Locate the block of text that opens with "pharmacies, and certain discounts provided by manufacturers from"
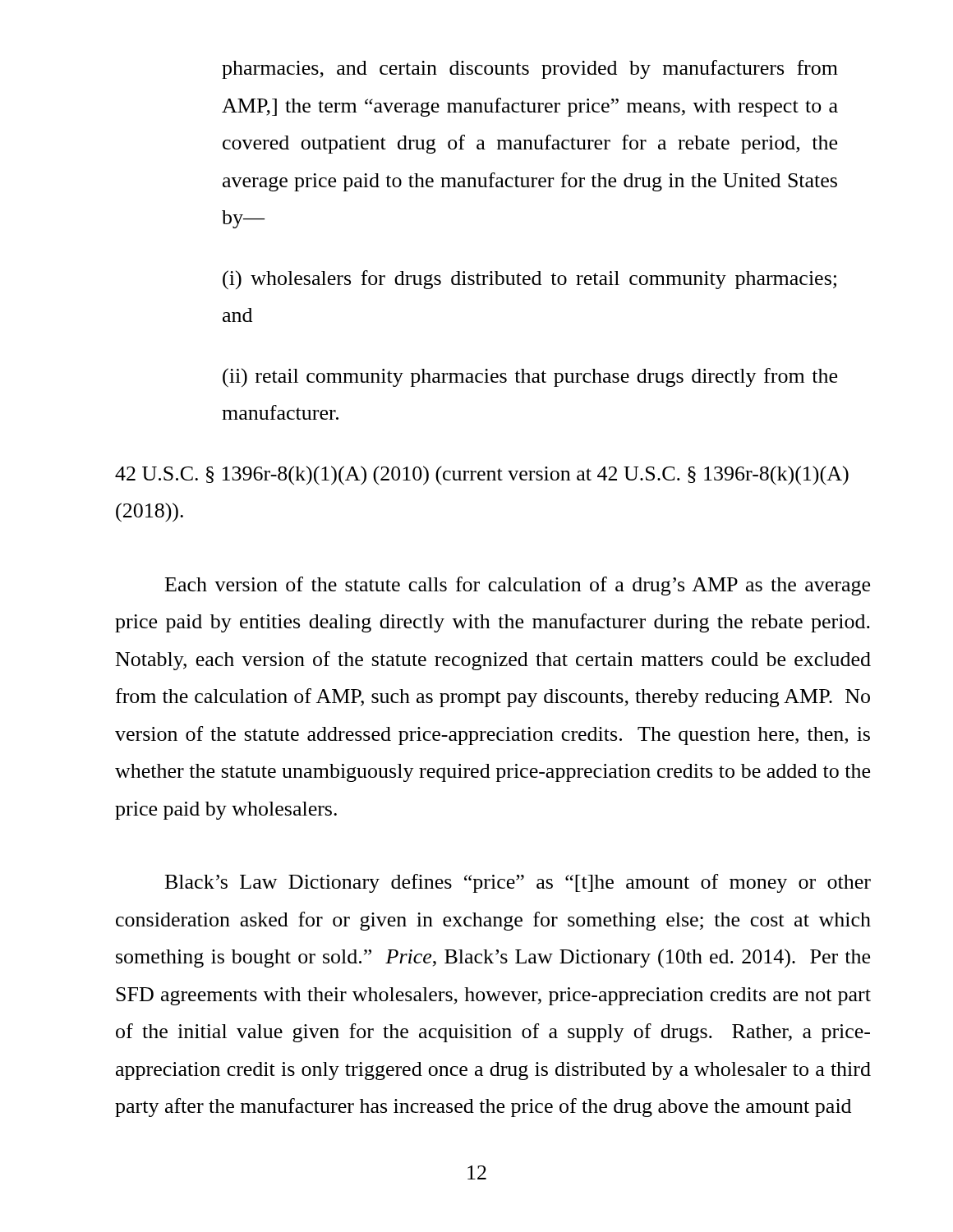Viewport: 953px width, 1232px height. point(530,142)
